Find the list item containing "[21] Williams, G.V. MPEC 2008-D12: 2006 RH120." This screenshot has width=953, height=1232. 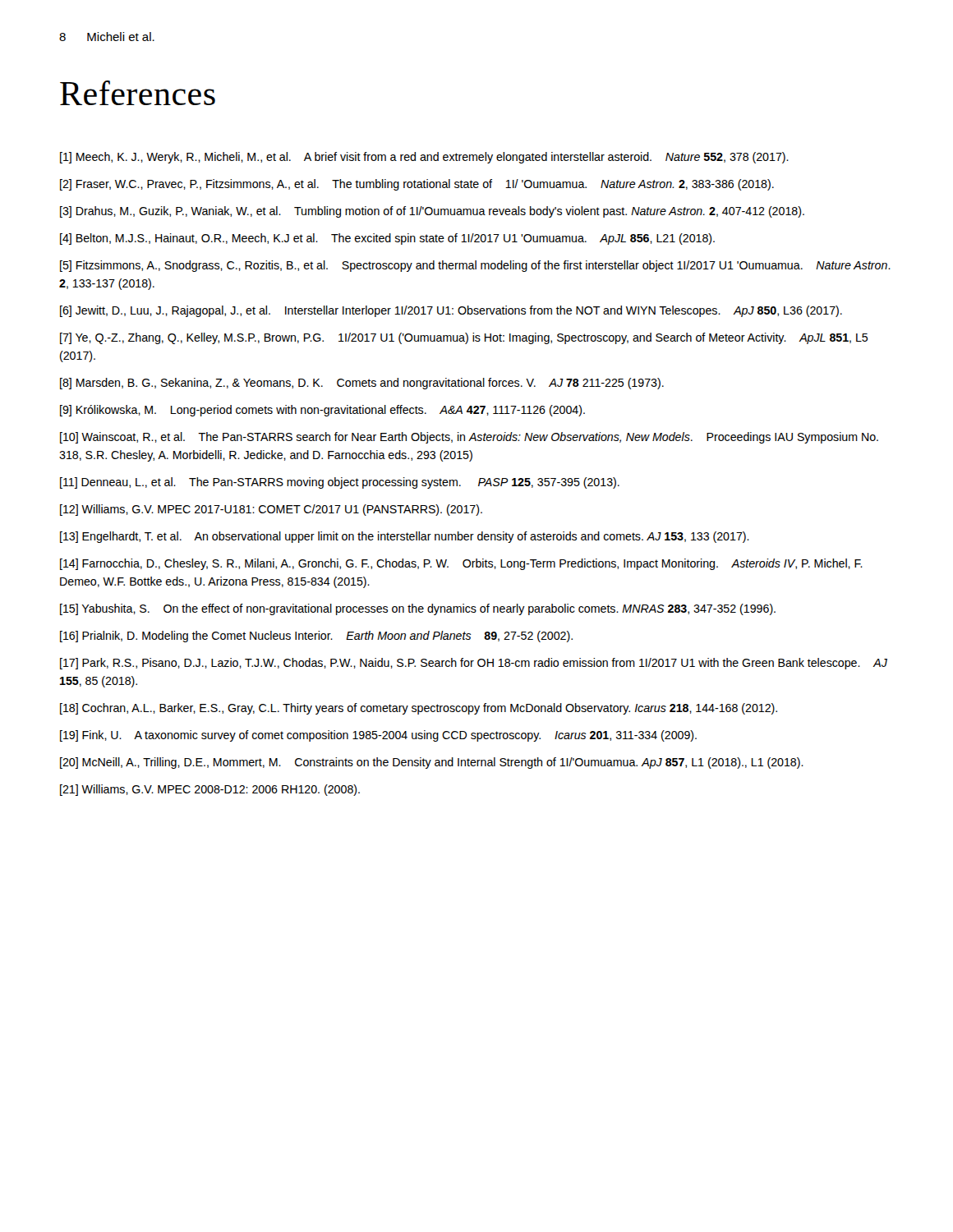click(x=210, y=790)
